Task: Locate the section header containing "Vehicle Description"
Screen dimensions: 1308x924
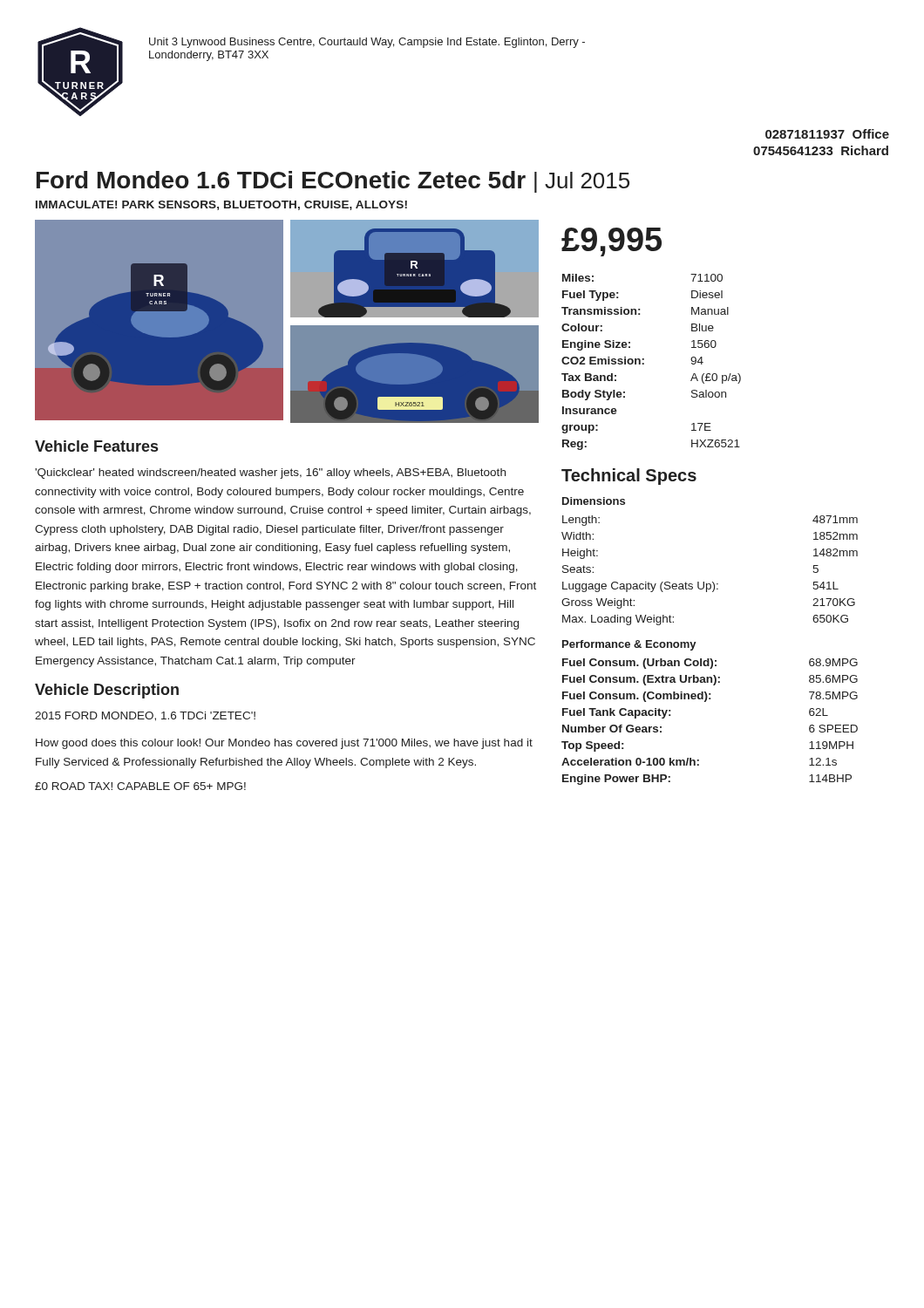Action: pyautogui.click(x=107, y=689)
